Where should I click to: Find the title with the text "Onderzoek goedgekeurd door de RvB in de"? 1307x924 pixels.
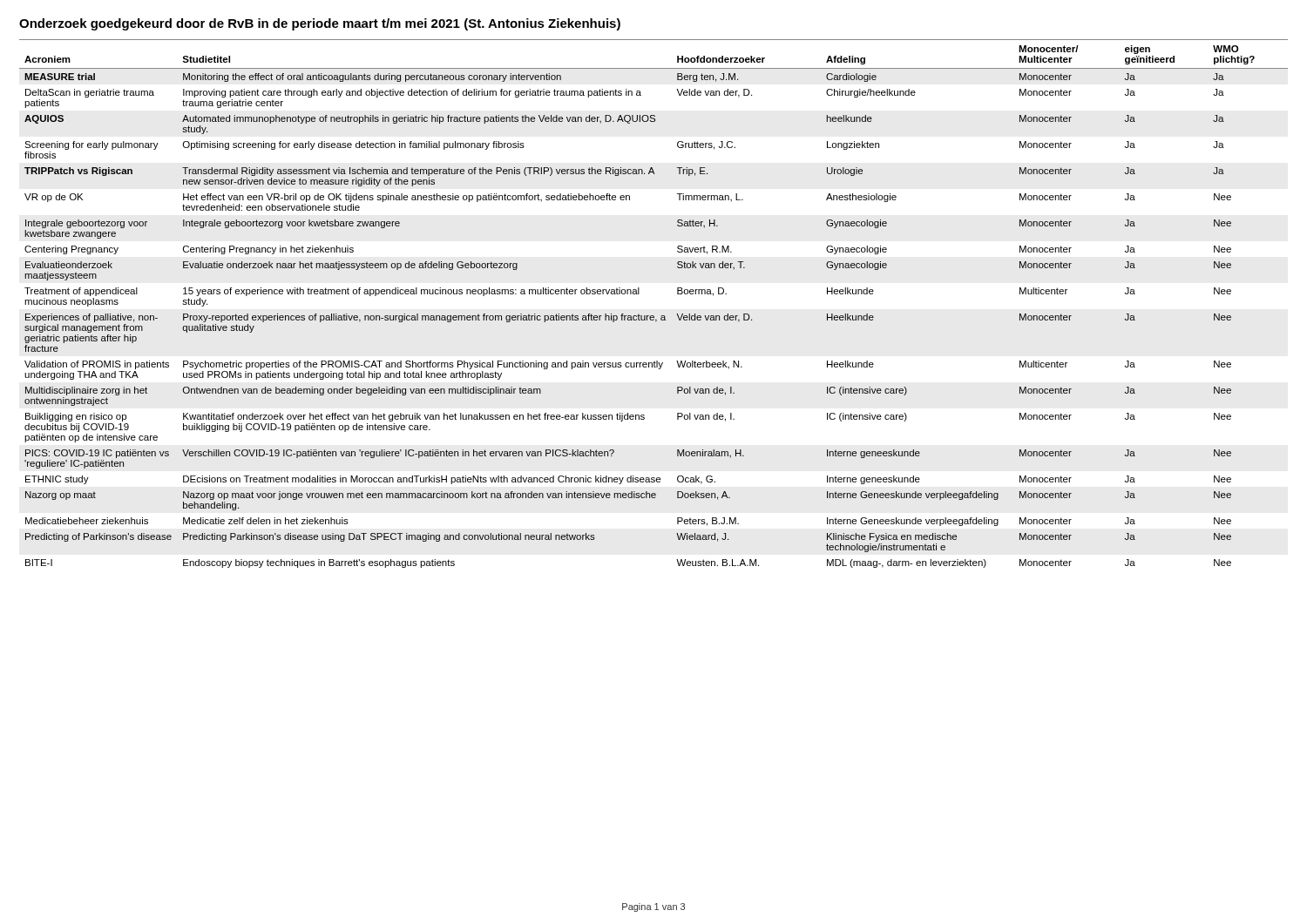point(320,24)
